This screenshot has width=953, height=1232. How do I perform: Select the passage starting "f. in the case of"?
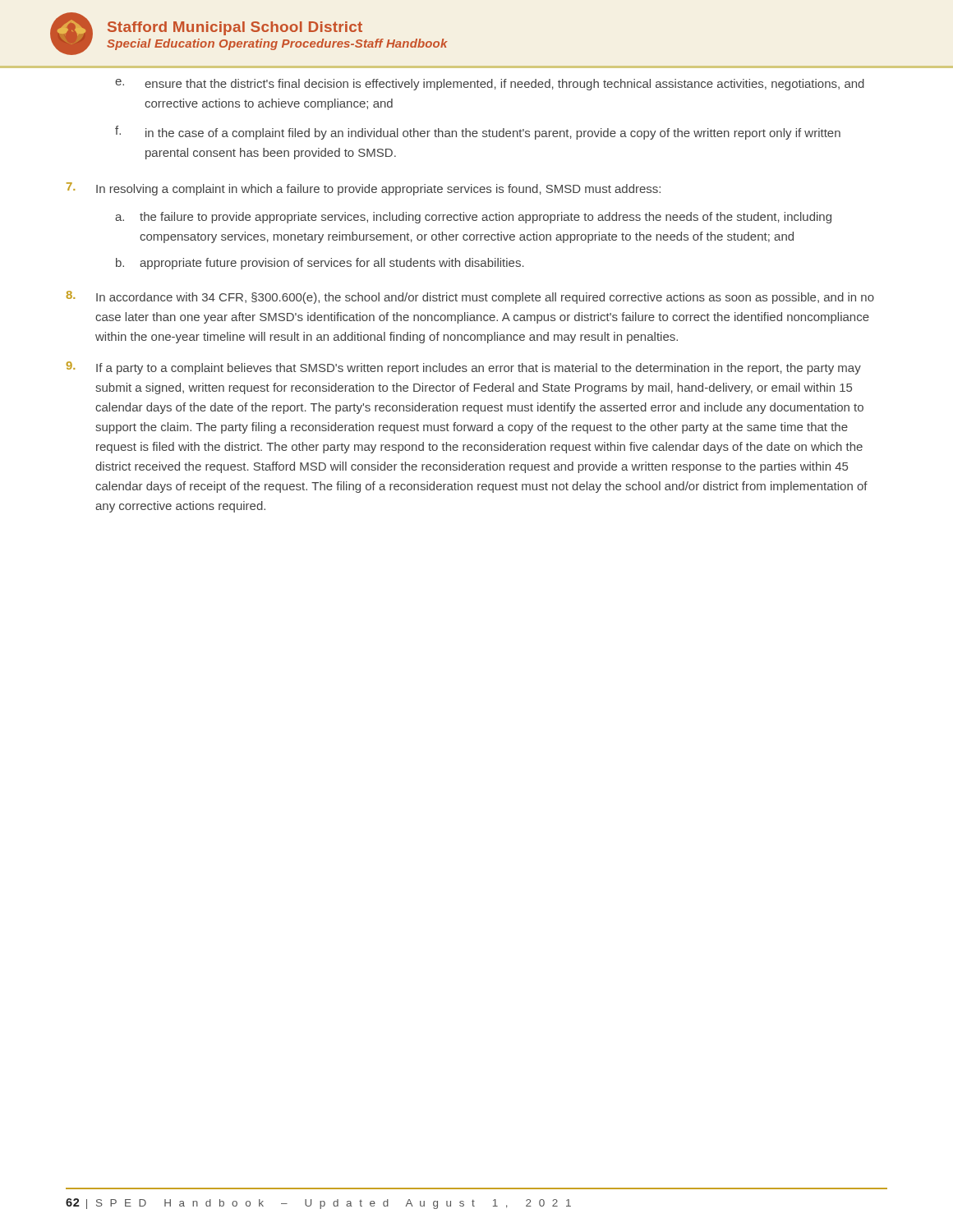(501, 143)
